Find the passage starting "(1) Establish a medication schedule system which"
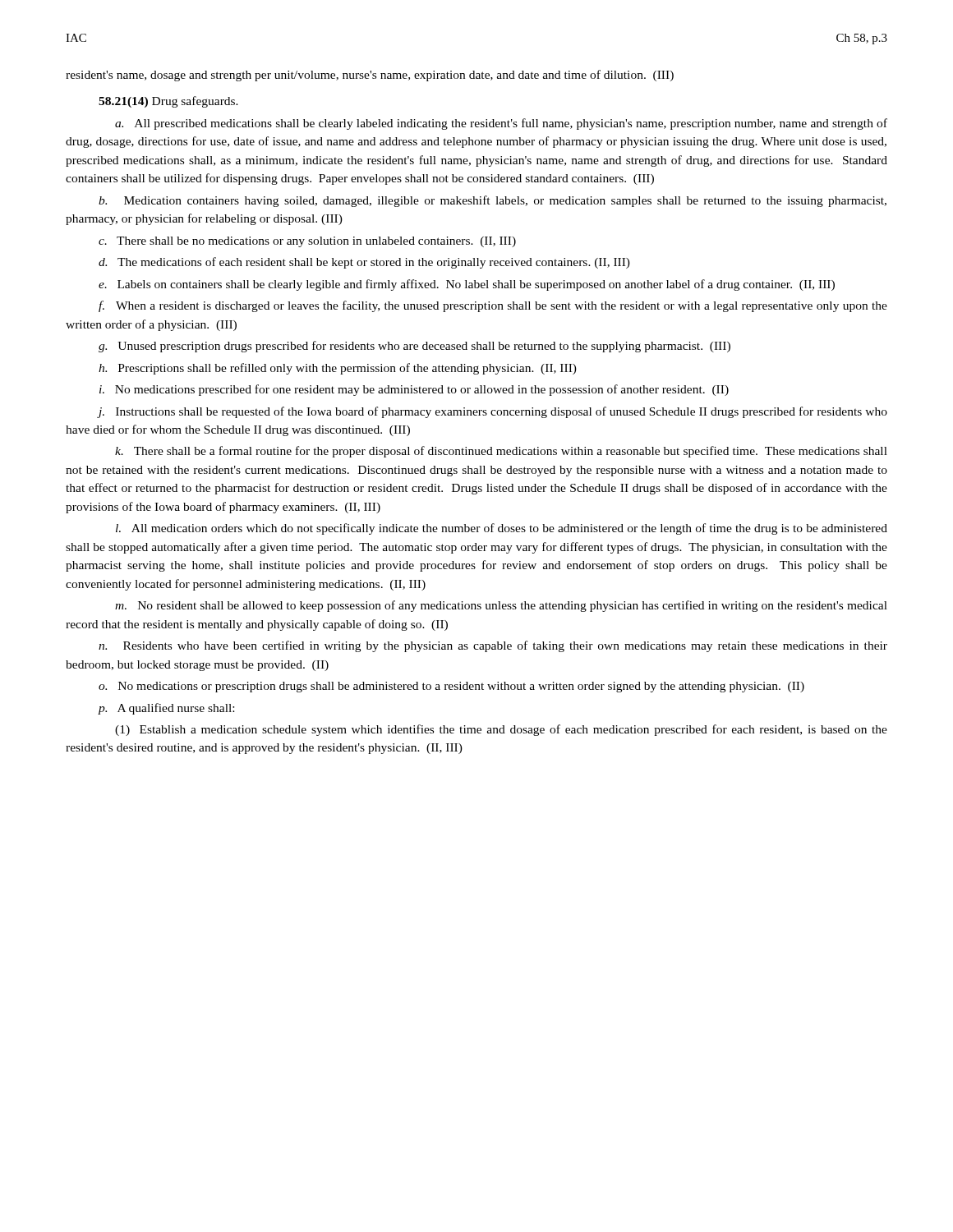The image size is (953, 1232). pos(476,738)
